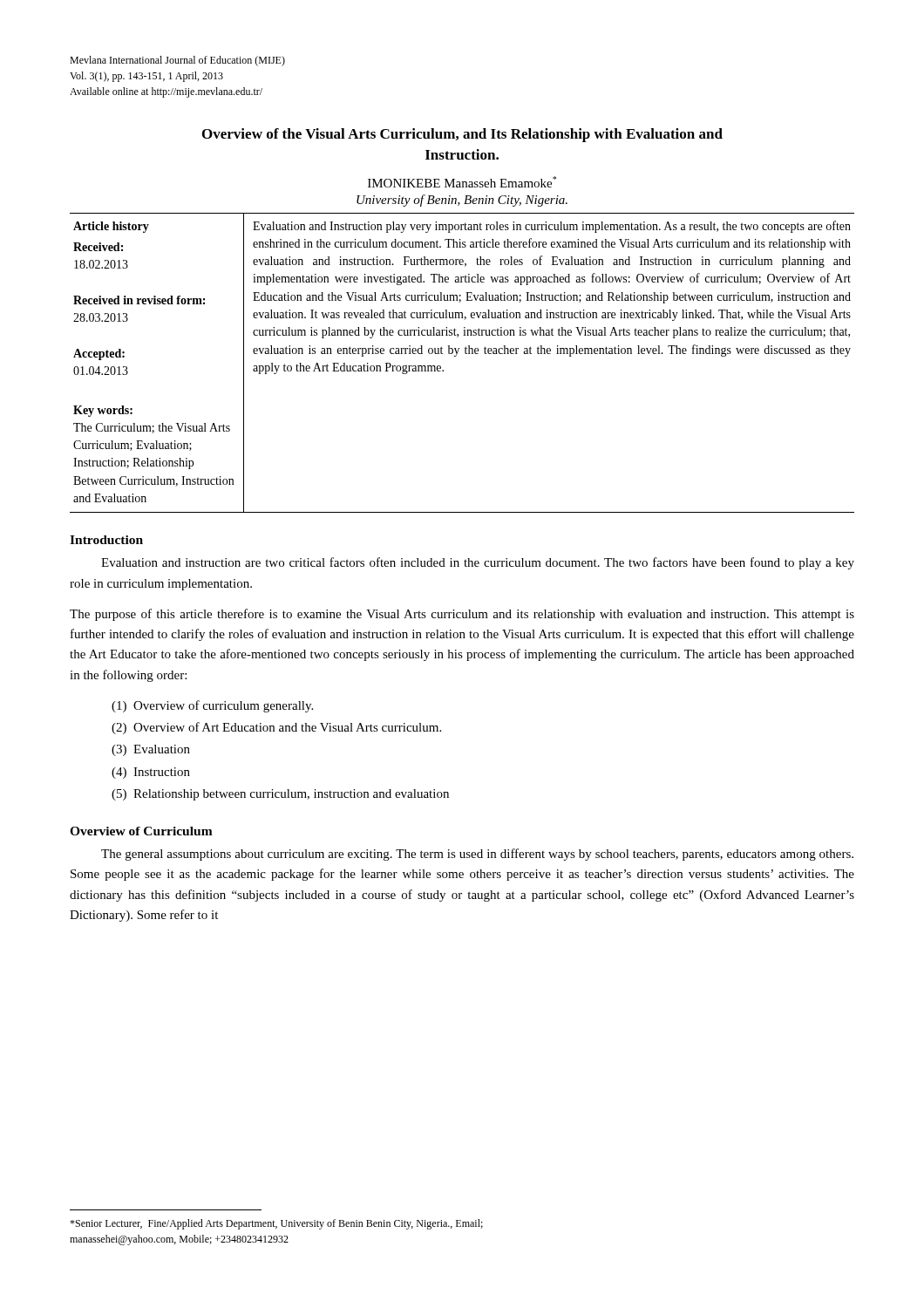Find the section header that reads "Overview of Curriculum"
The width and height of the screenshot is (924, 1308).
[x=141, y=831]
